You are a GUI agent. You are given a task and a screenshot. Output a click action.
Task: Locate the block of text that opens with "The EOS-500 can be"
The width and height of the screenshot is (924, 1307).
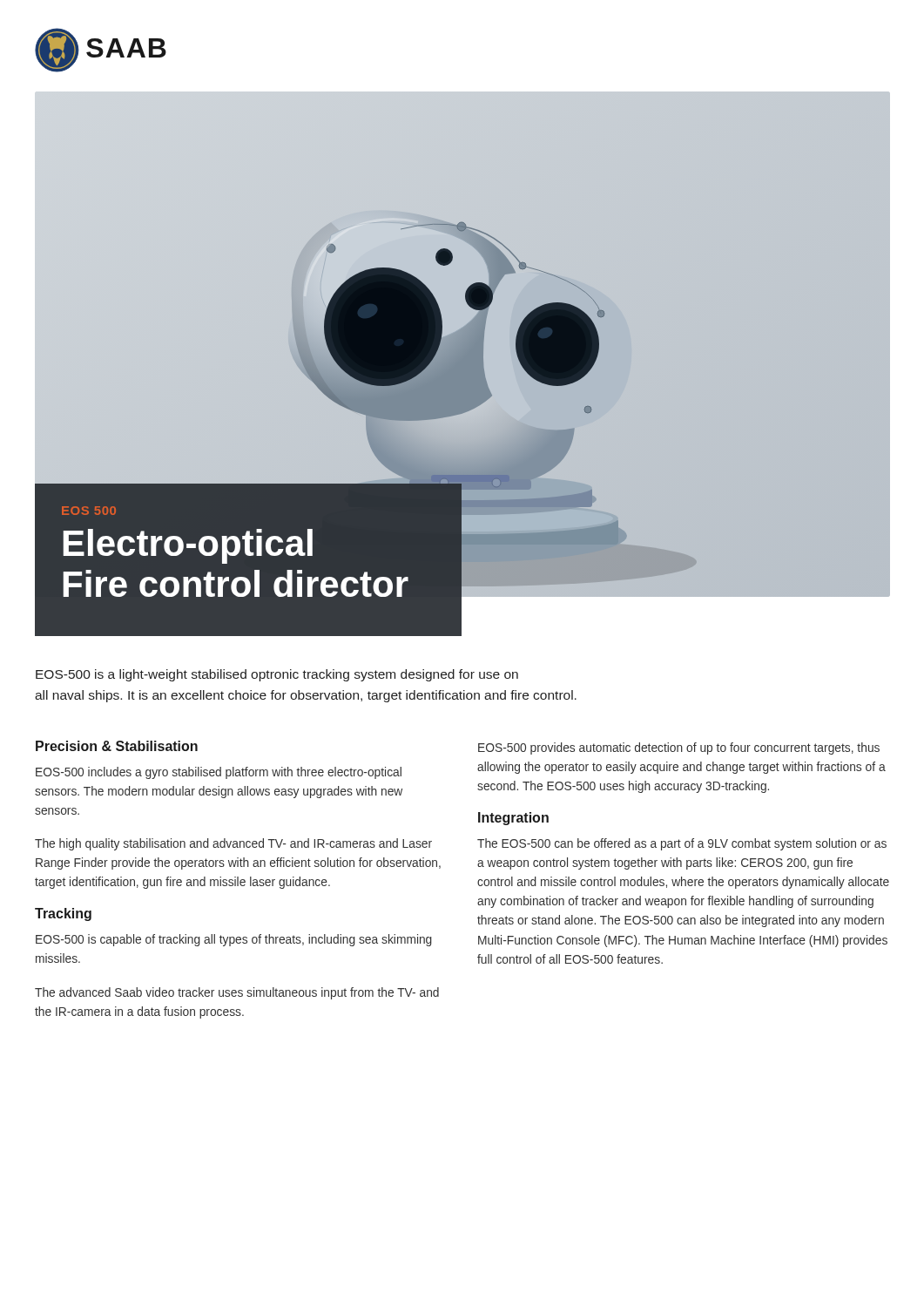coord(683,902)
